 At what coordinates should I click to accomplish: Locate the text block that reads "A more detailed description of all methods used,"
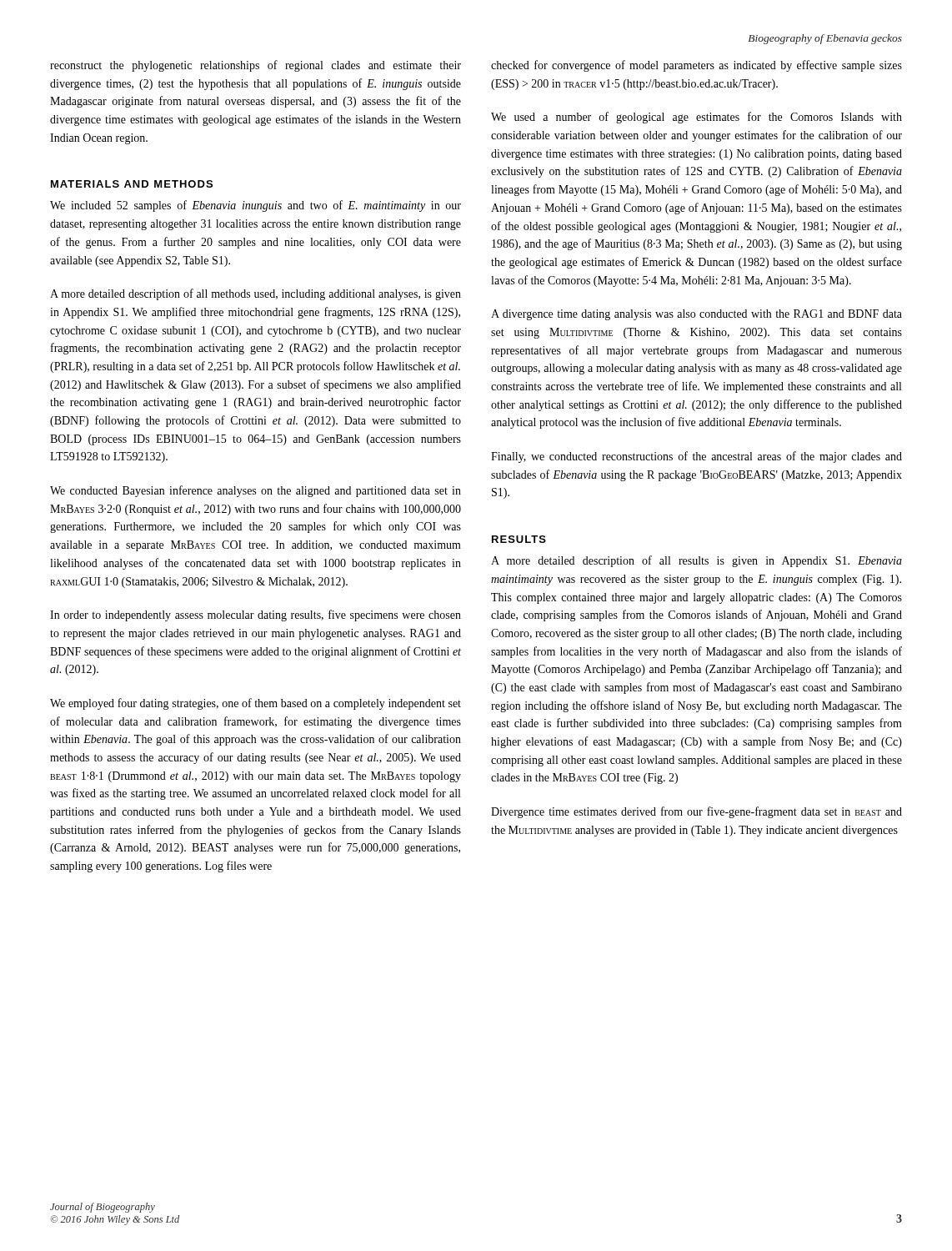click(255, 376)
